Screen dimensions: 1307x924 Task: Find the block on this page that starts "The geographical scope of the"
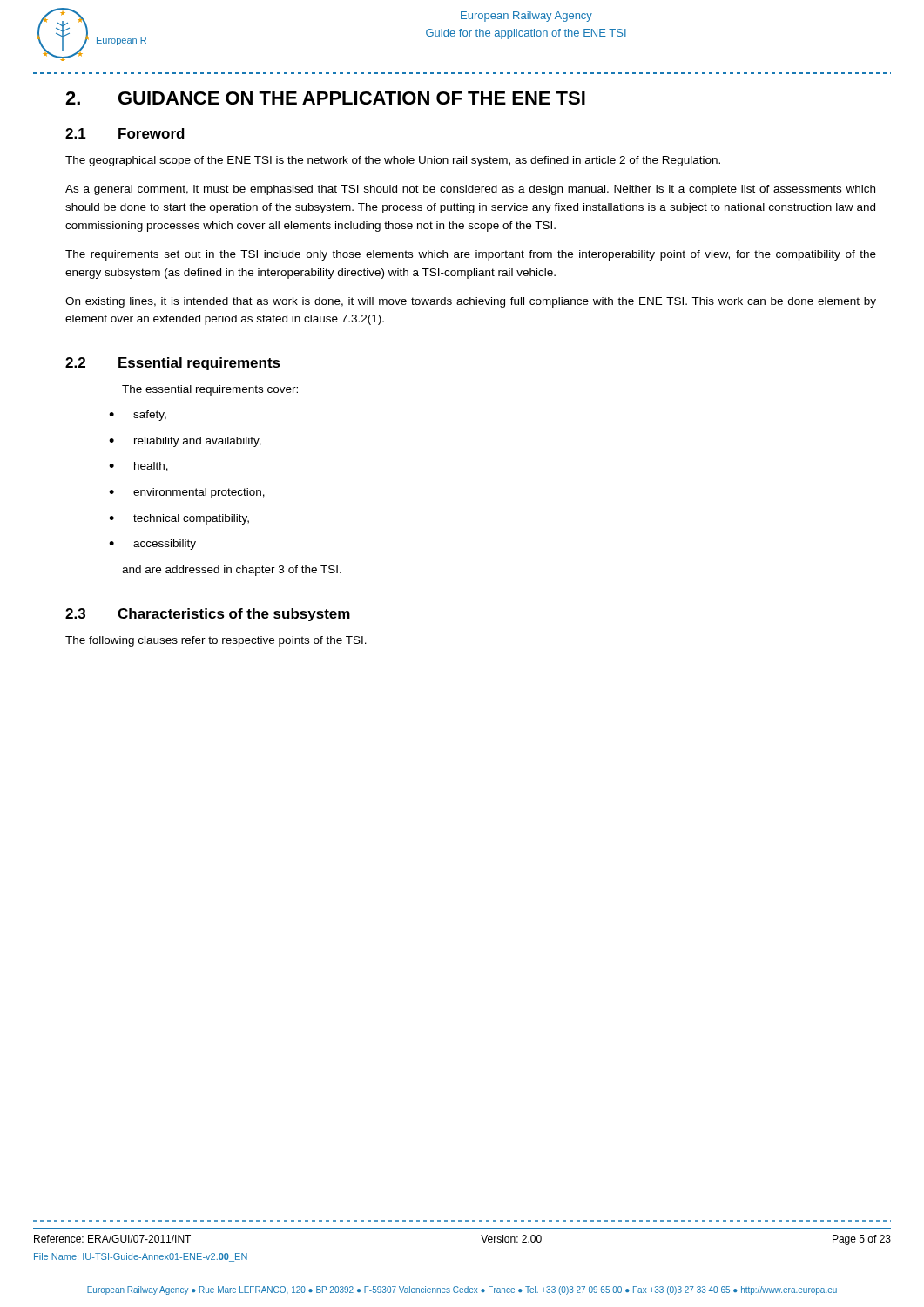(393, 160)
